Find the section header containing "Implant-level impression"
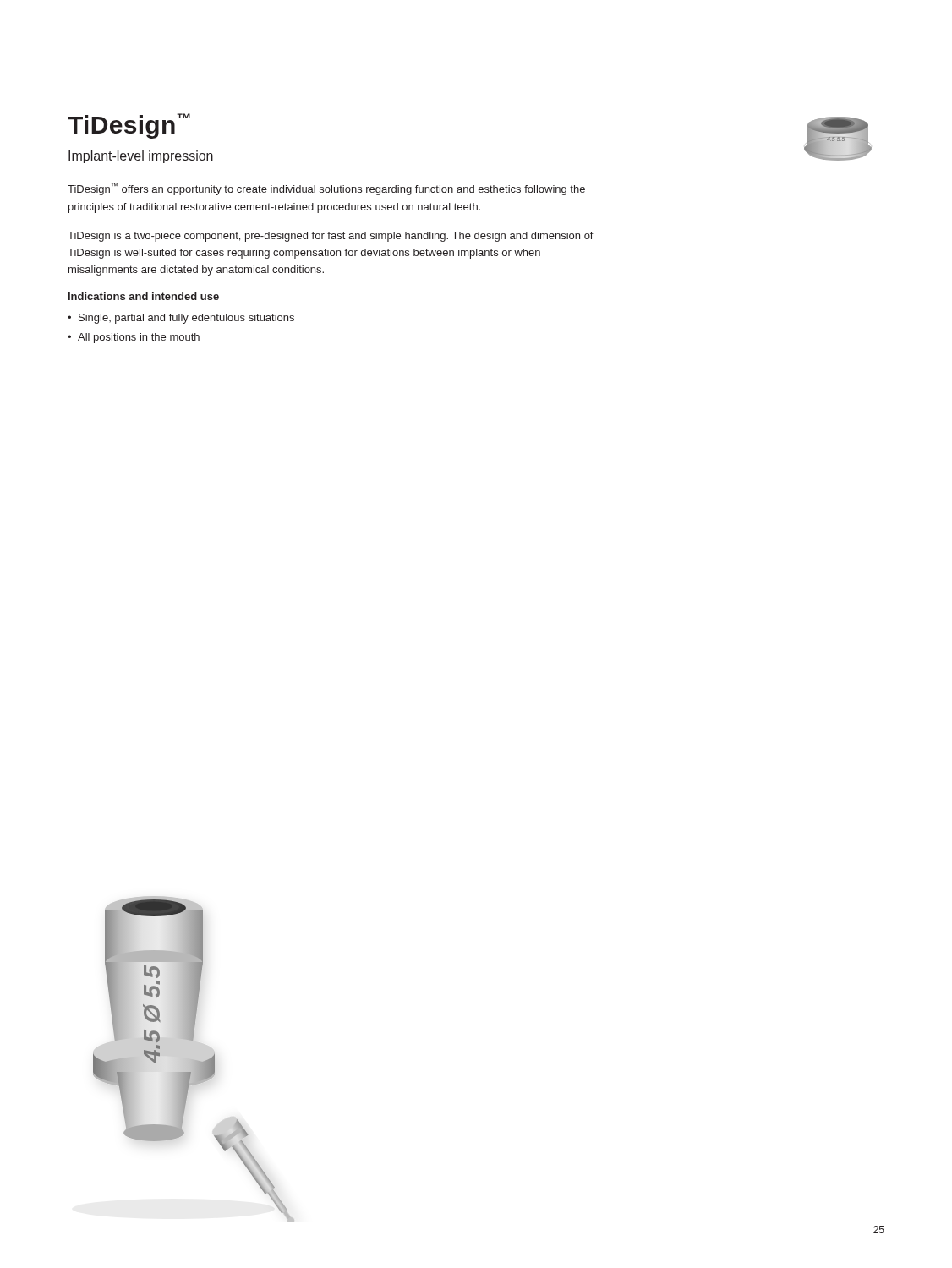 coord(141,156)
